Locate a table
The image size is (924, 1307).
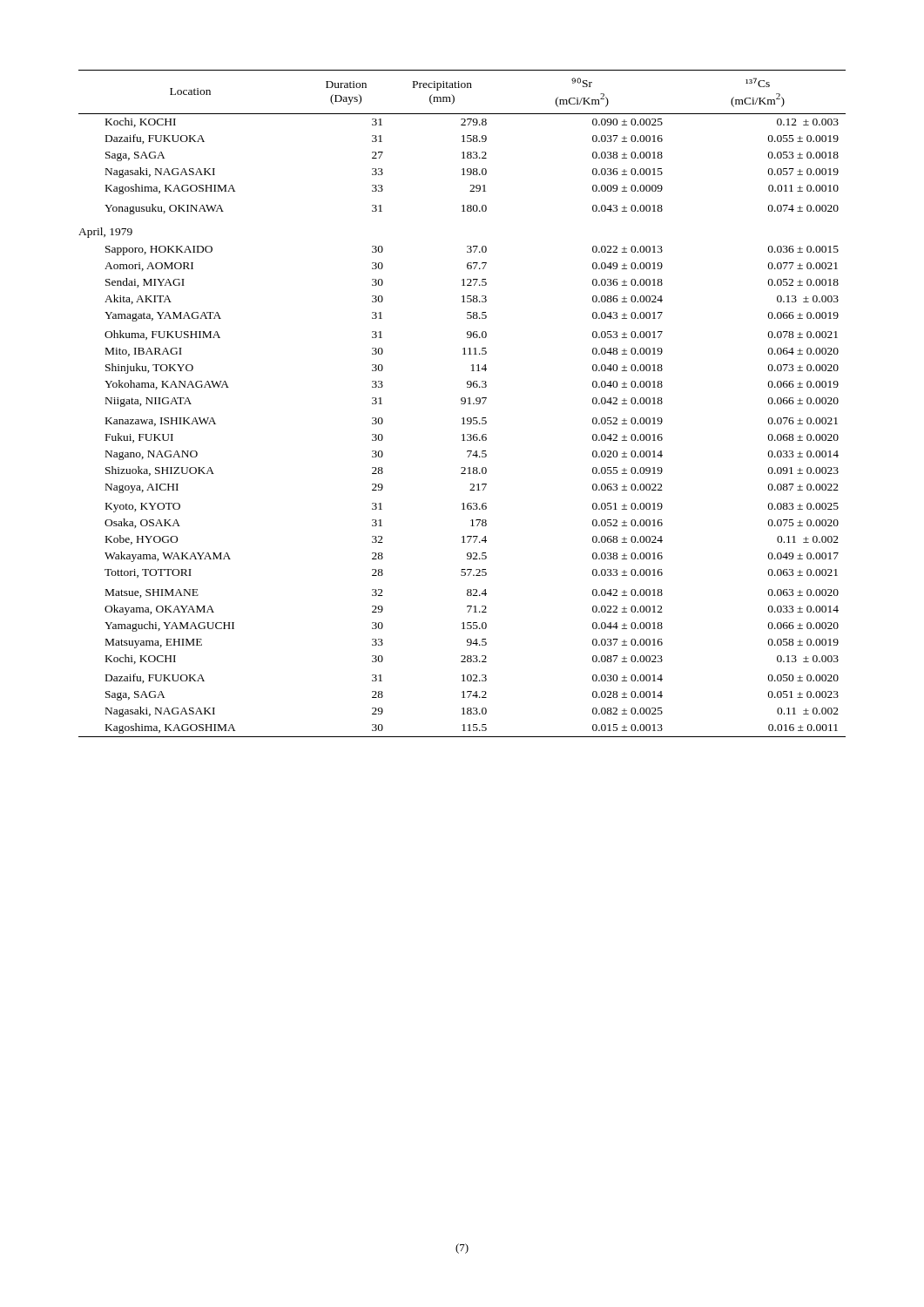[462, 403]
